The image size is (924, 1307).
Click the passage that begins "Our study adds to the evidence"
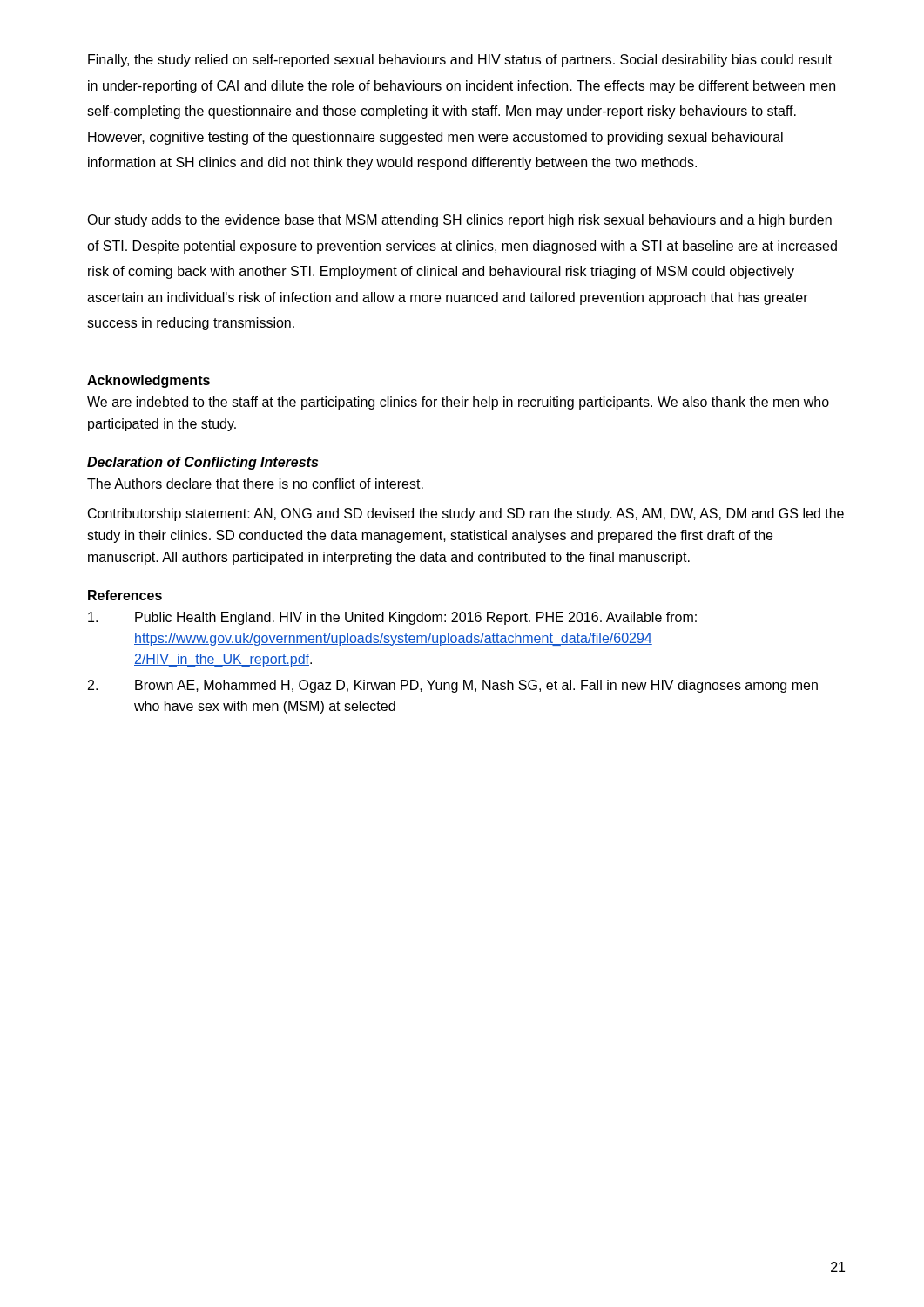click(462, 272)
